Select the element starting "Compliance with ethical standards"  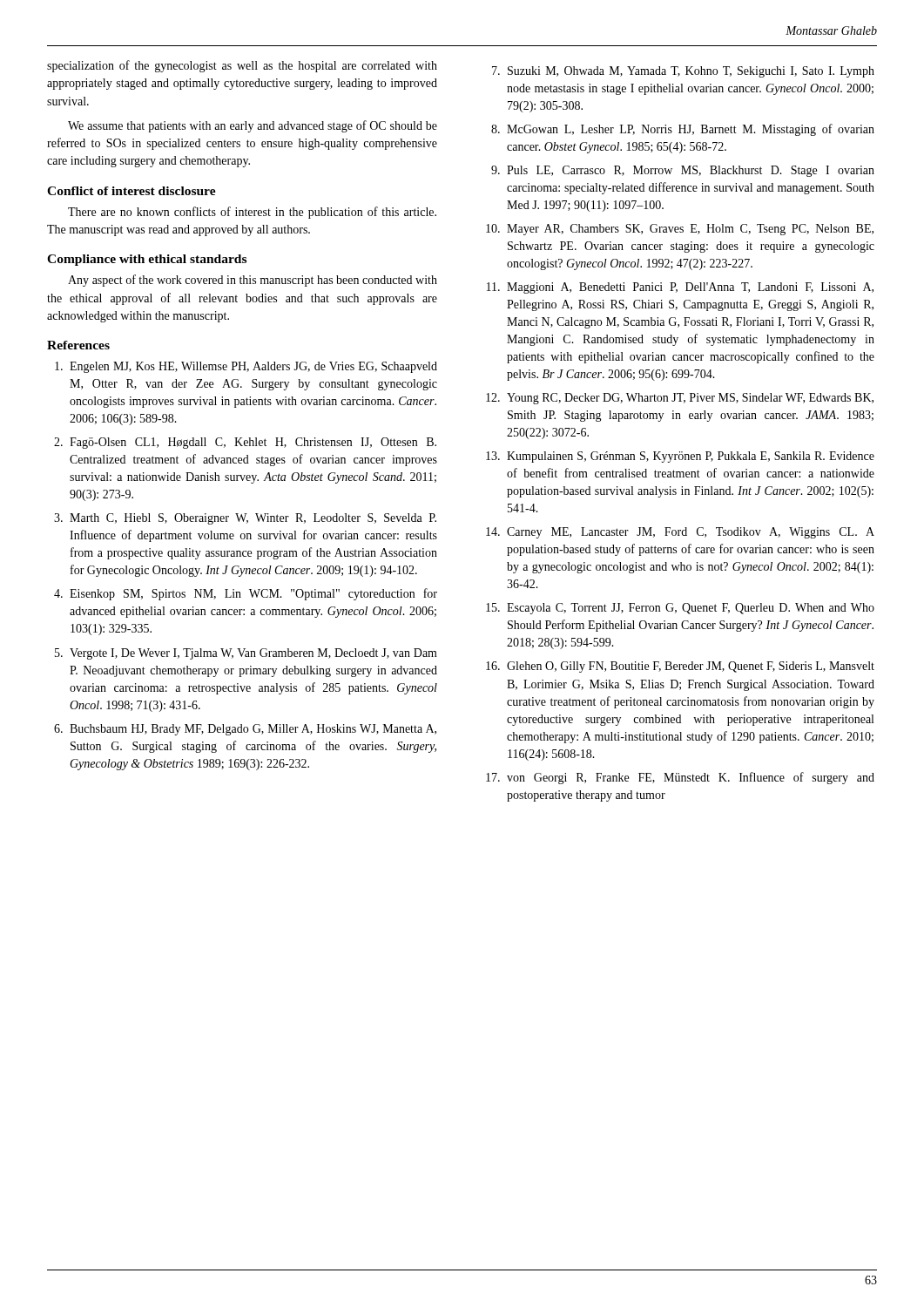pyautogui.click(x=147, y=259)
